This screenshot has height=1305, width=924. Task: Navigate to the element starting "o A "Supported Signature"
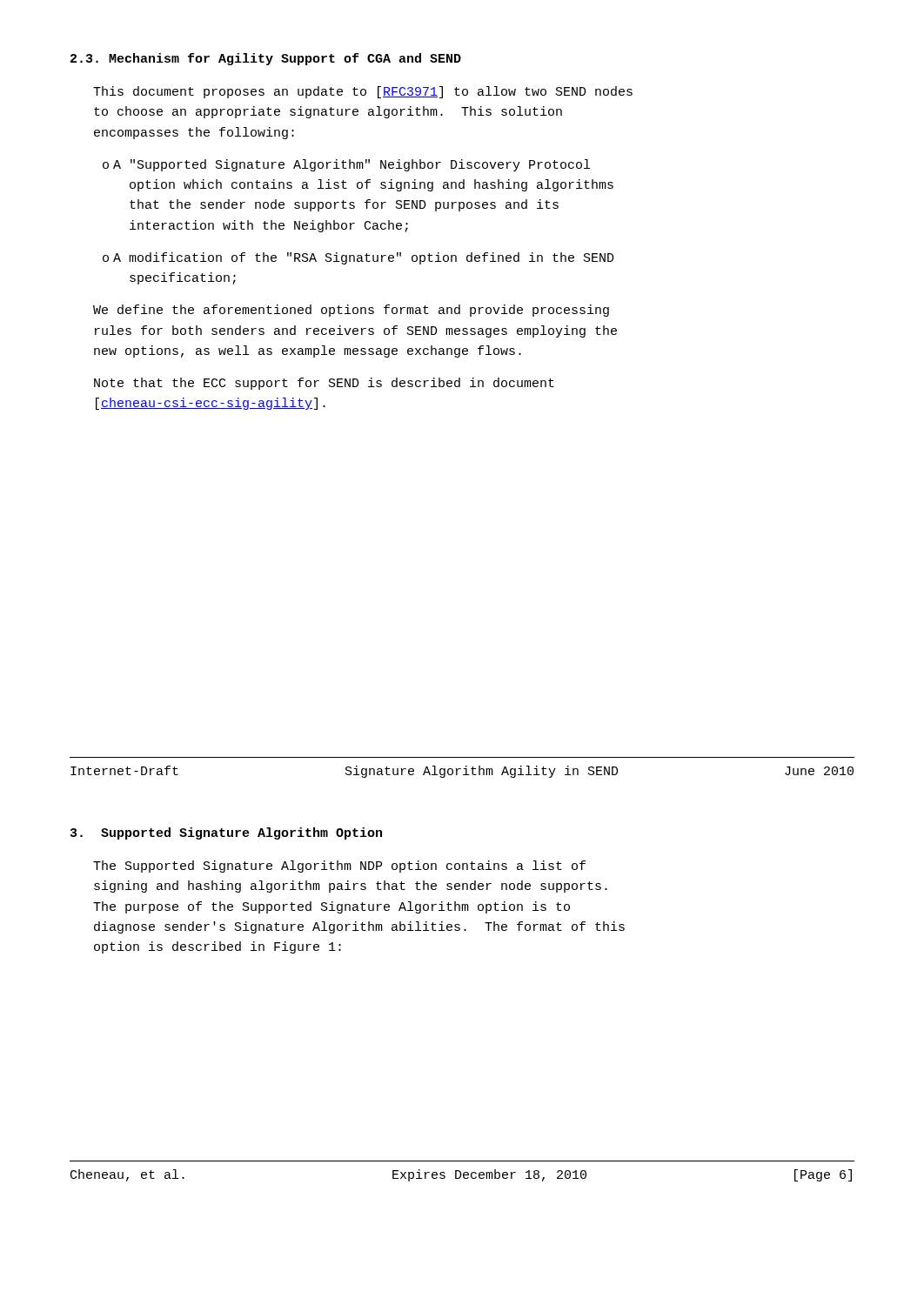(x=462, y=196)
